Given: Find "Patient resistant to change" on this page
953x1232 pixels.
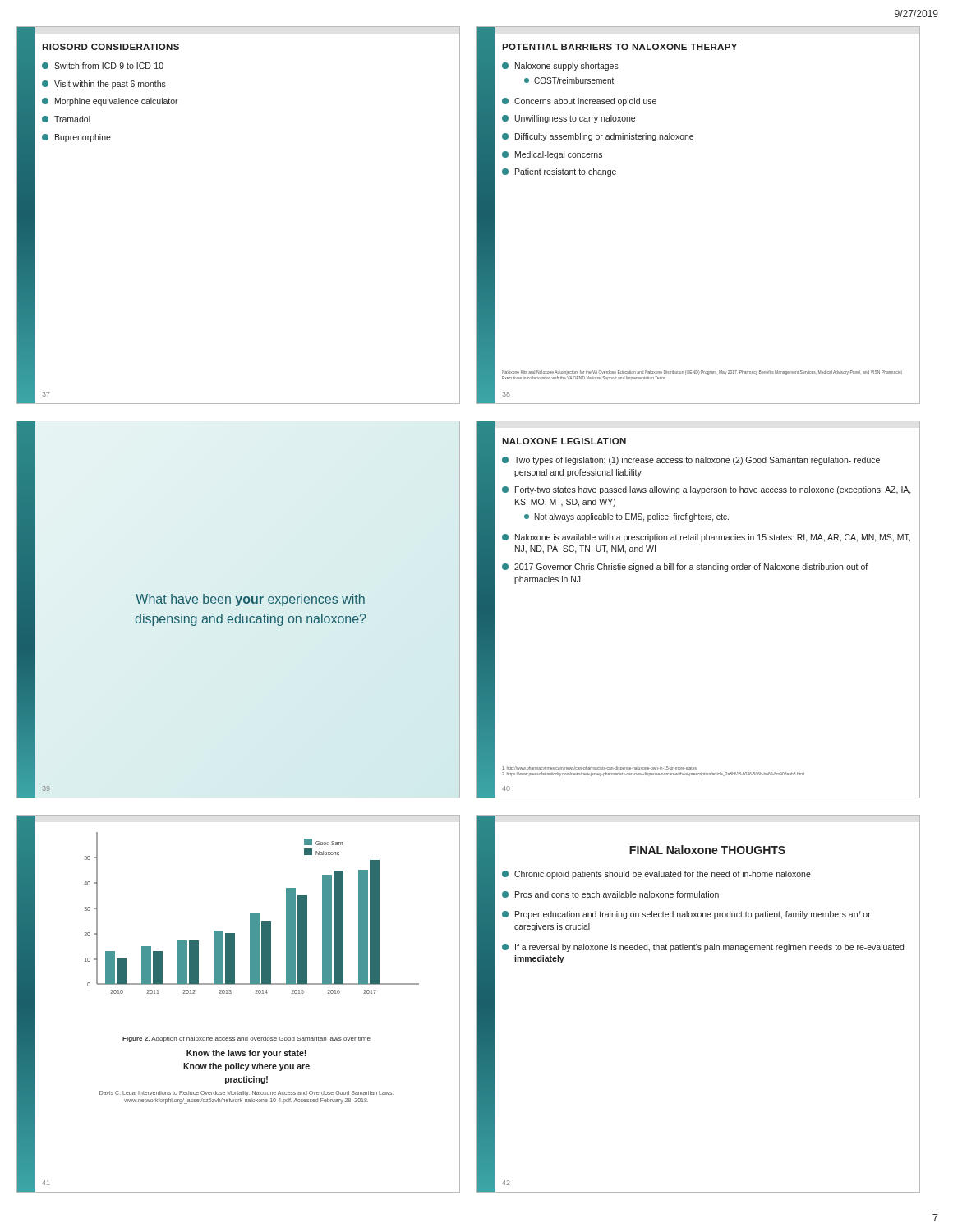Looking at the screenshot, I should click(559, 172).
